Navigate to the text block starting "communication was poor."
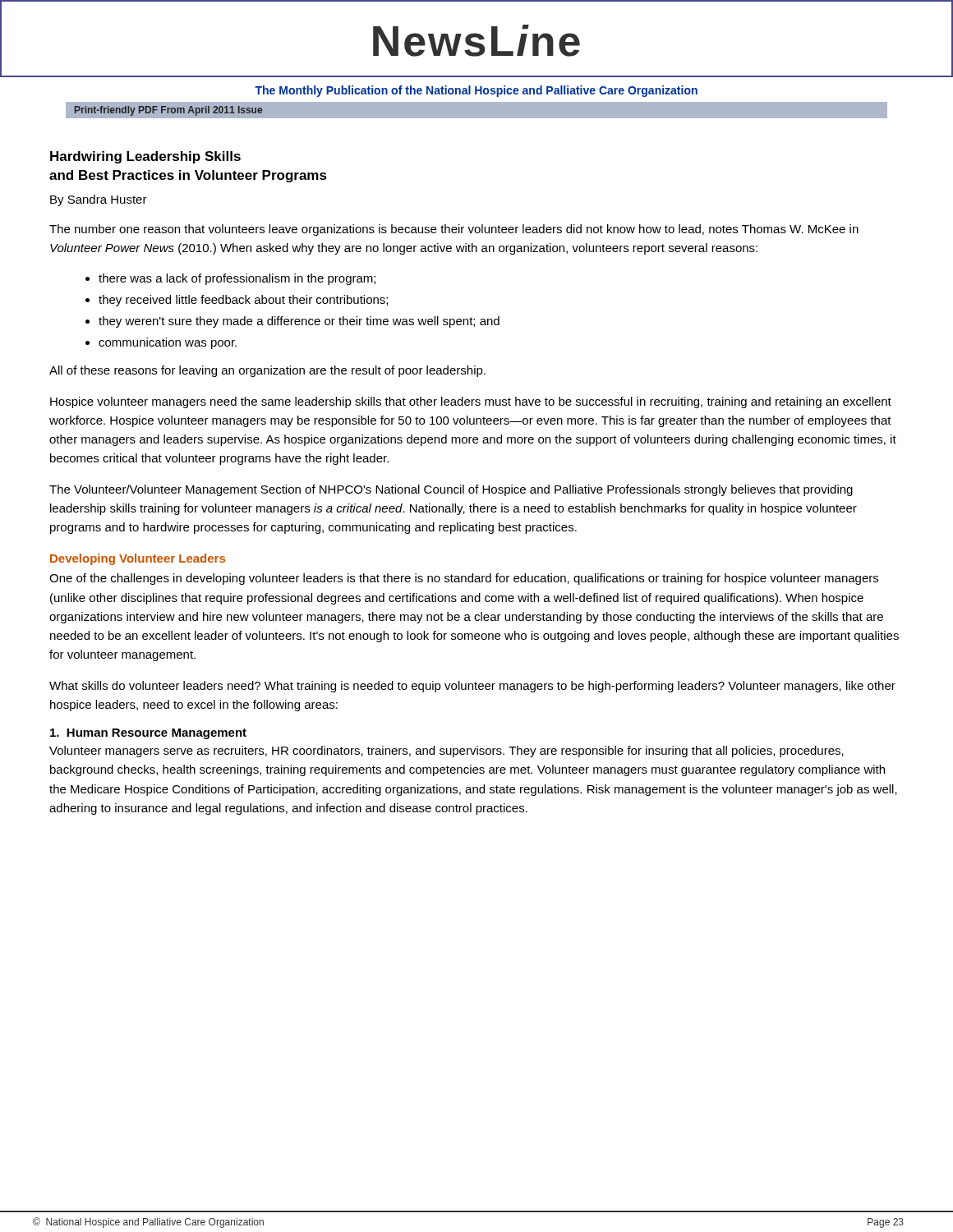953x1232 pixels. click(168, 342)
